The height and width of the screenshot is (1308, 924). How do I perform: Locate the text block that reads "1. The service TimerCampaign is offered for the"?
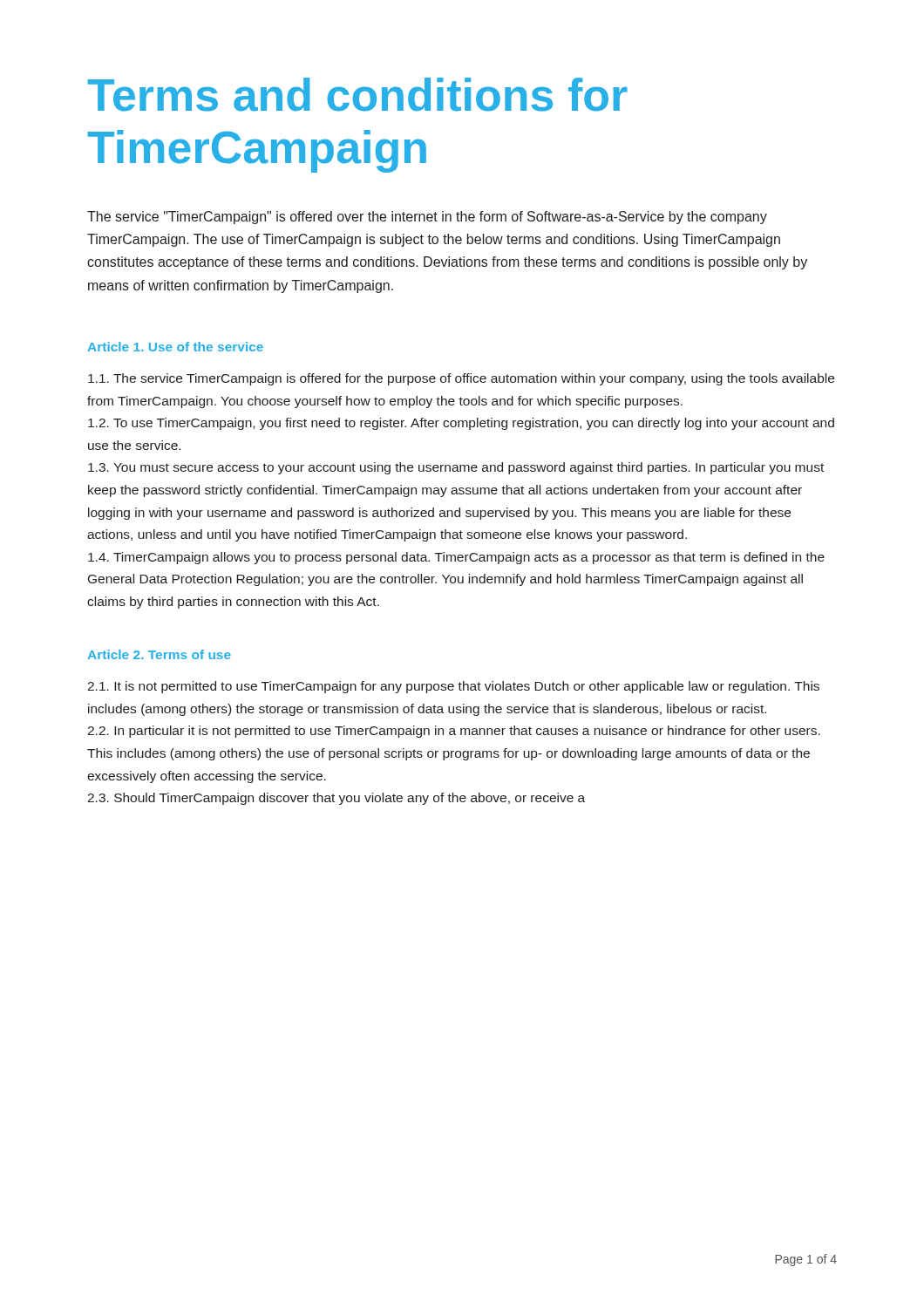461,490
